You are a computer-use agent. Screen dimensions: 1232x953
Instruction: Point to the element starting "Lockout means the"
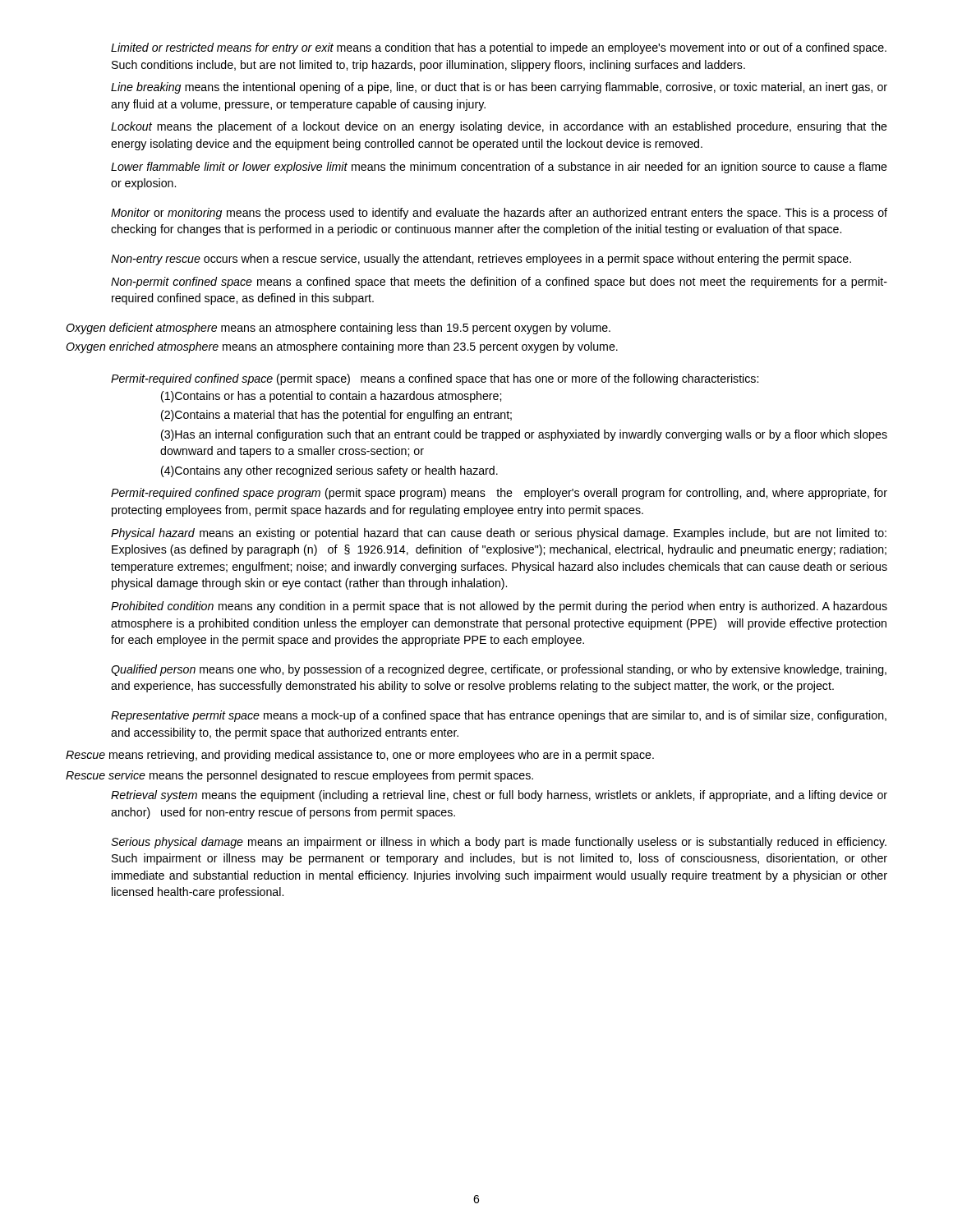(476, 135)
